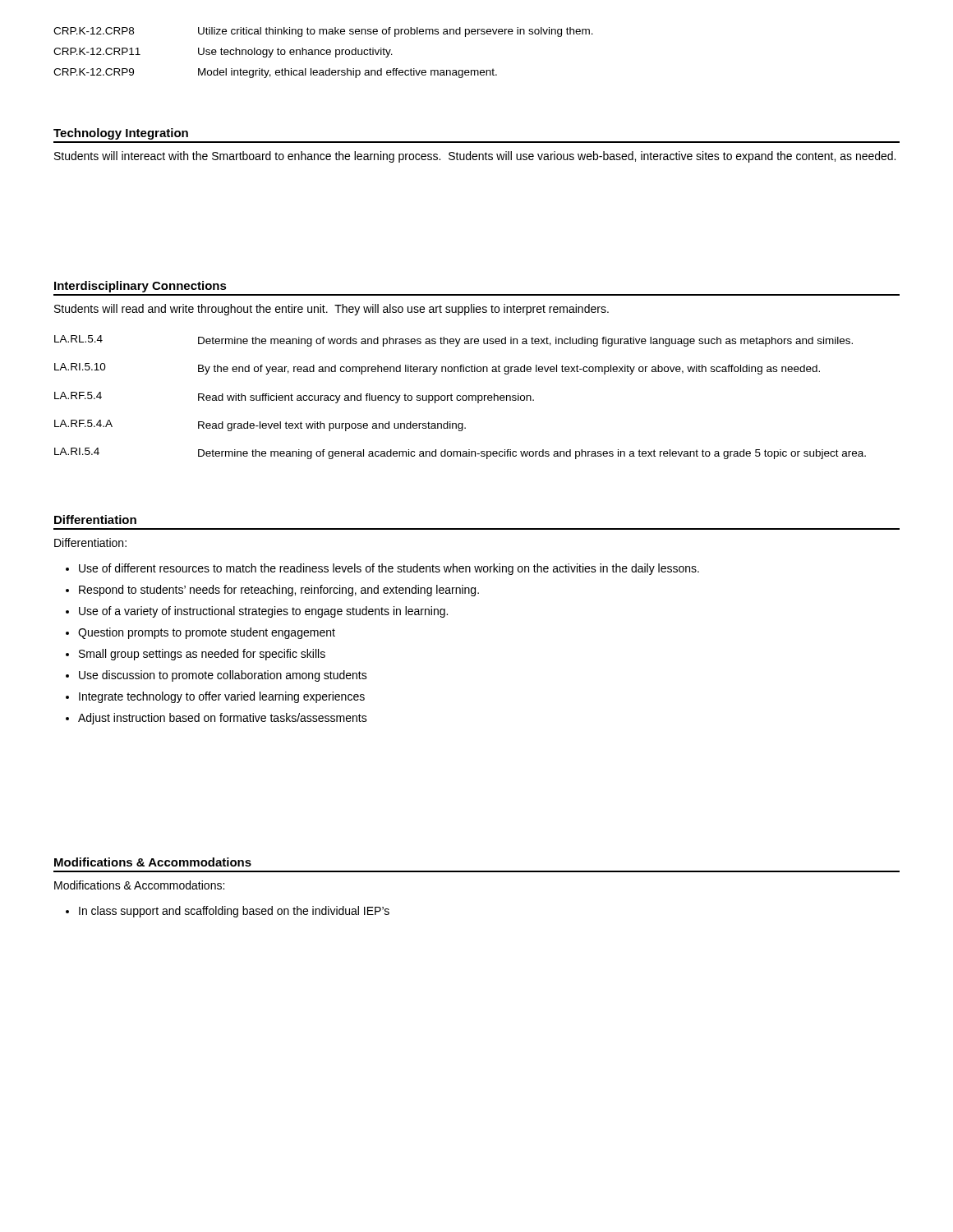953x1232 pixels.
Task: Point to the block beginning "Use of a variety of"
Action: pyautogui.click(x=263, y=611)
